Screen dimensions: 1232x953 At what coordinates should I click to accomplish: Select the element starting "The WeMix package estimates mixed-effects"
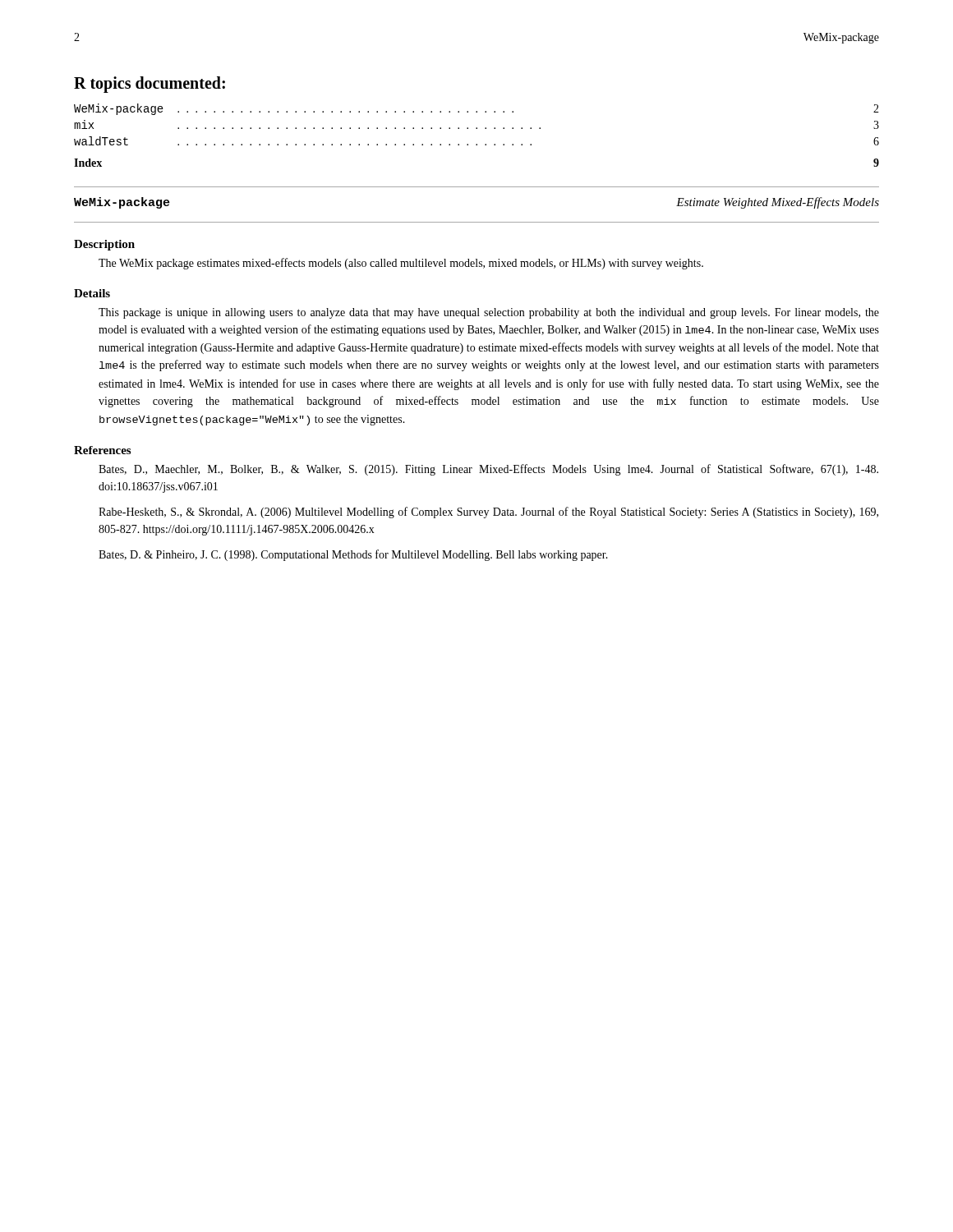coord(401,263)
